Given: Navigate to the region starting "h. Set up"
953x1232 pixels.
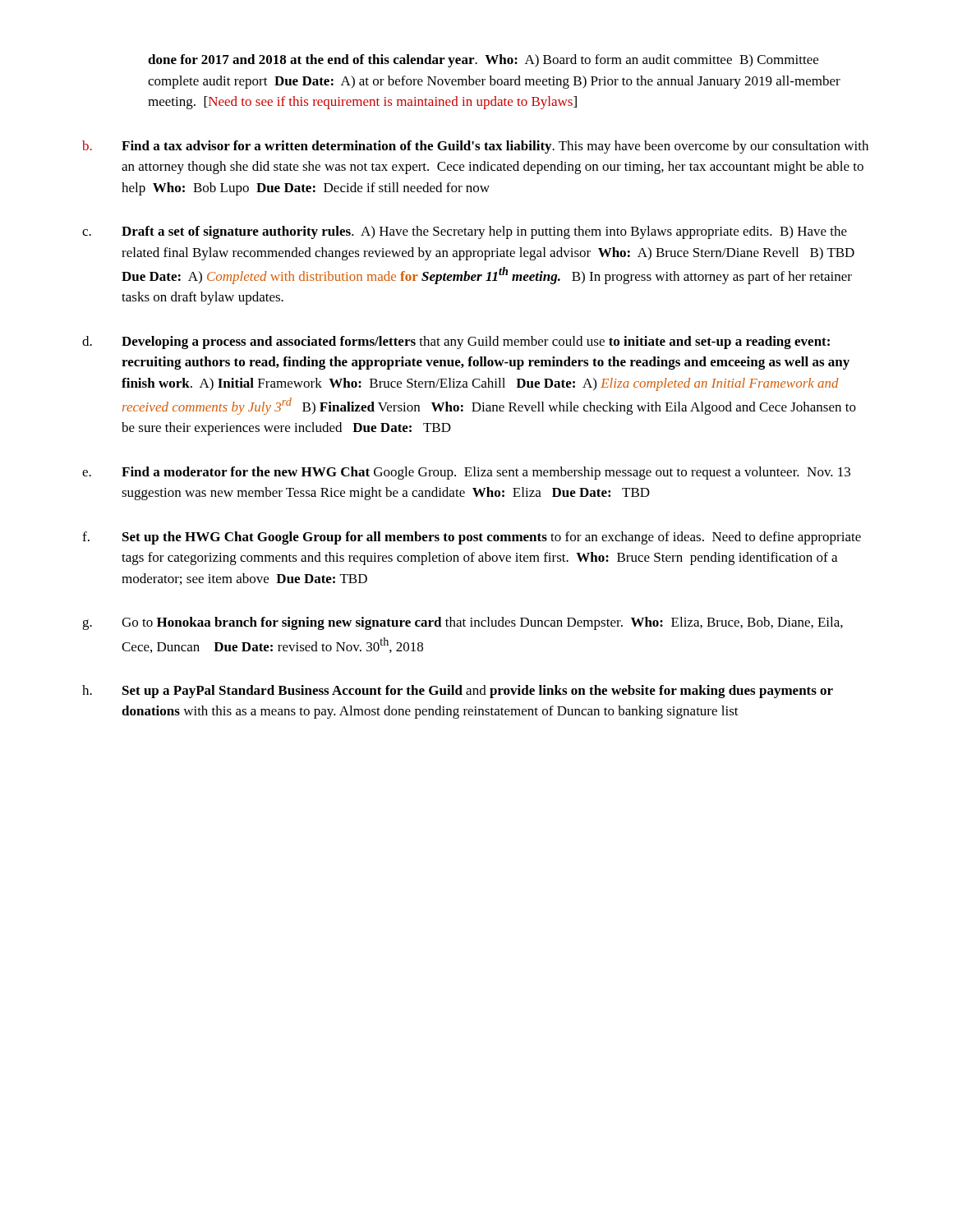Looking at the screenshot, I should [x=476, y=701].
